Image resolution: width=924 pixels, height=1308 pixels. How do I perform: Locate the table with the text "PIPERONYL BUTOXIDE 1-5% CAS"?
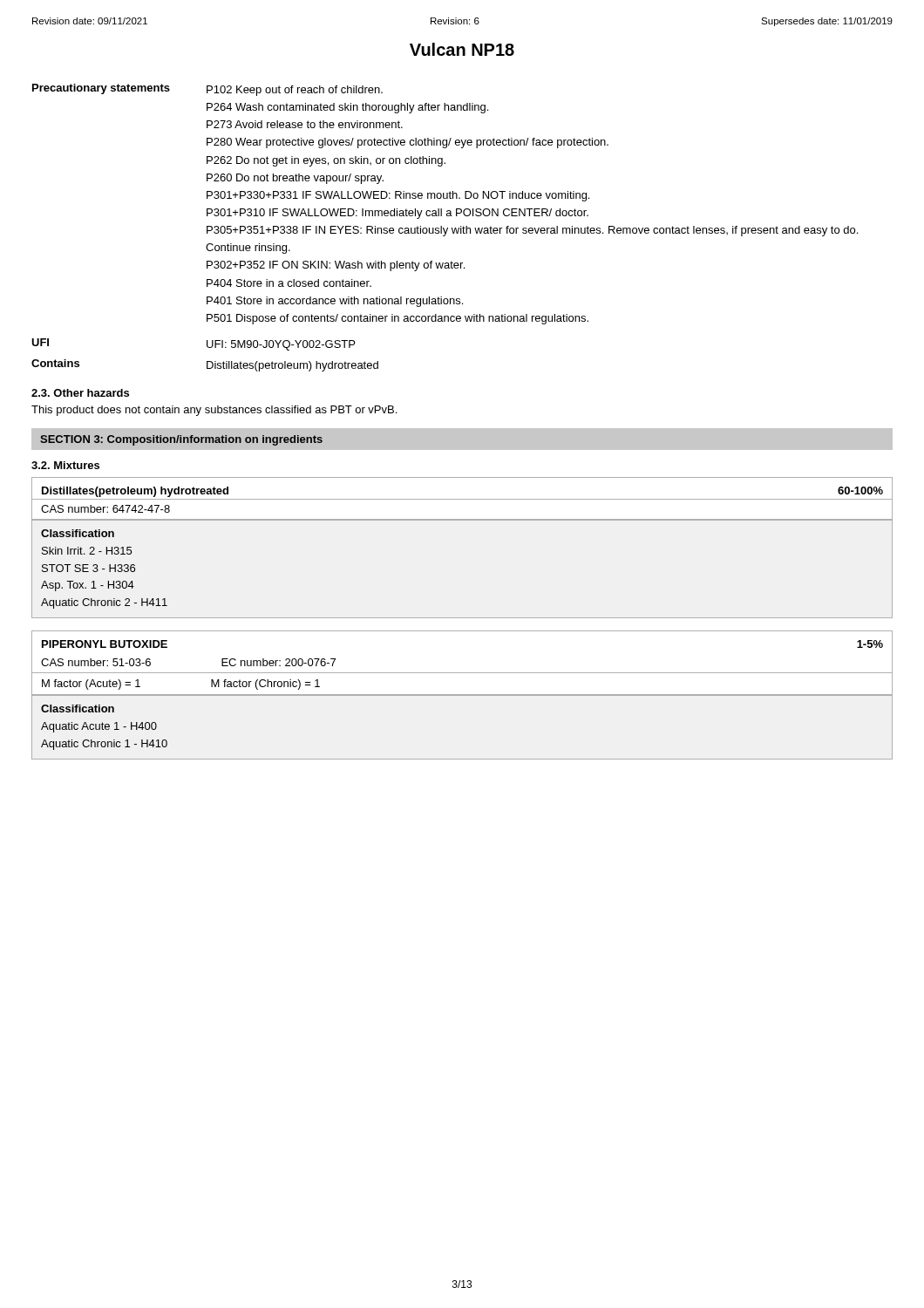462,695
